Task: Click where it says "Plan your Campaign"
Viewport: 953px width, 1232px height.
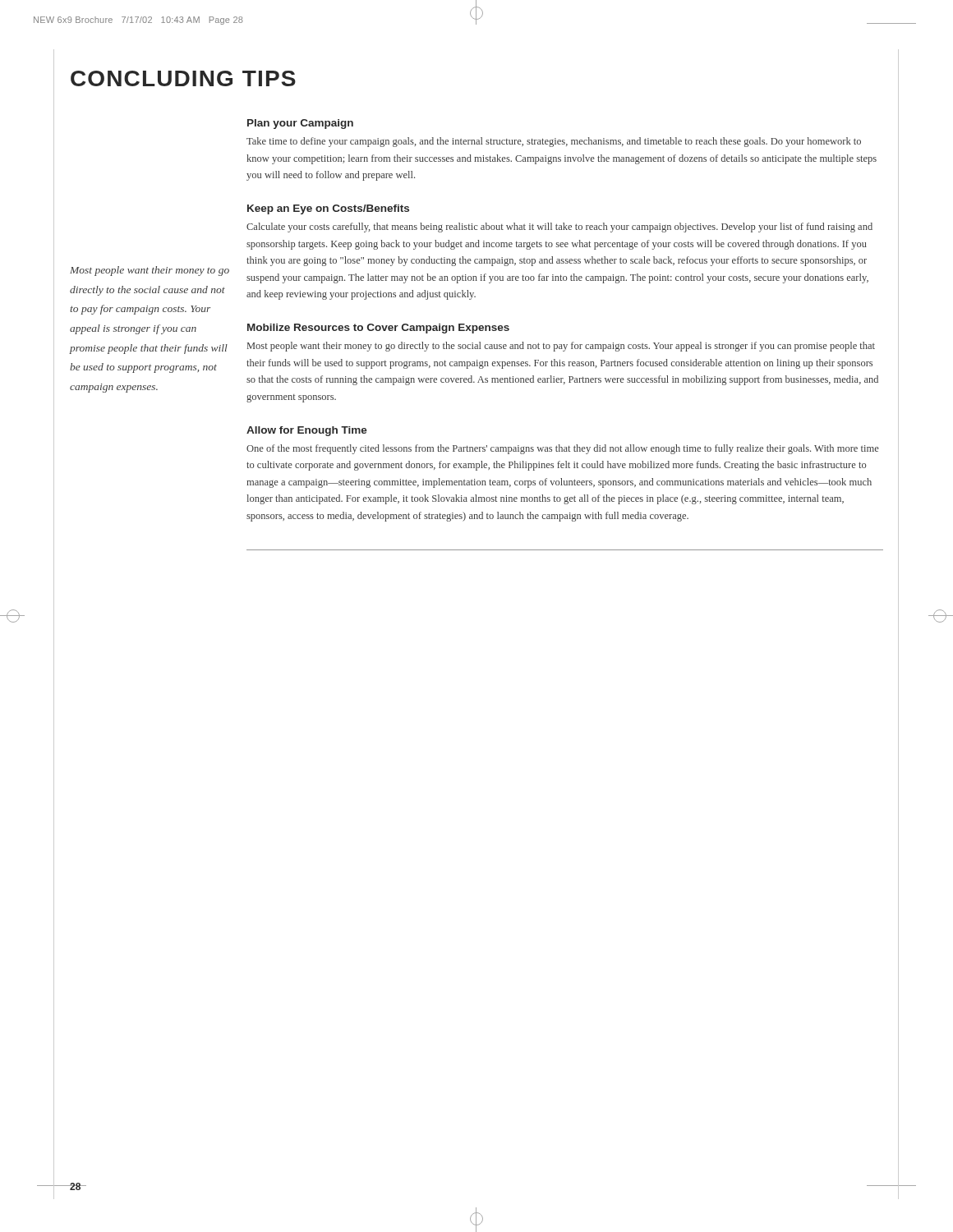Action: [300, 123]
